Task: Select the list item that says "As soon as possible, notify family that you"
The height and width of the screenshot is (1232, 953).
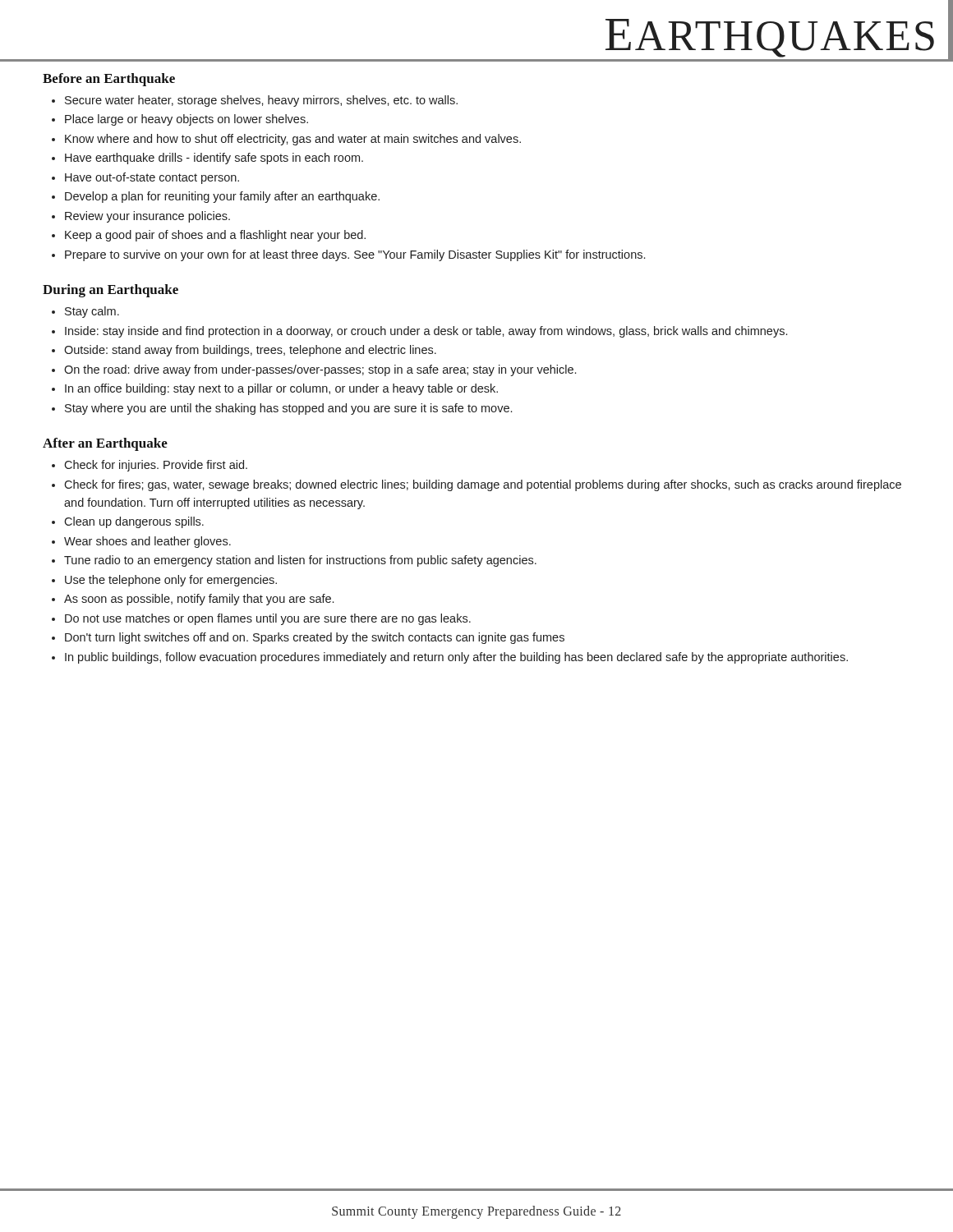Action: tap(199, 599)
